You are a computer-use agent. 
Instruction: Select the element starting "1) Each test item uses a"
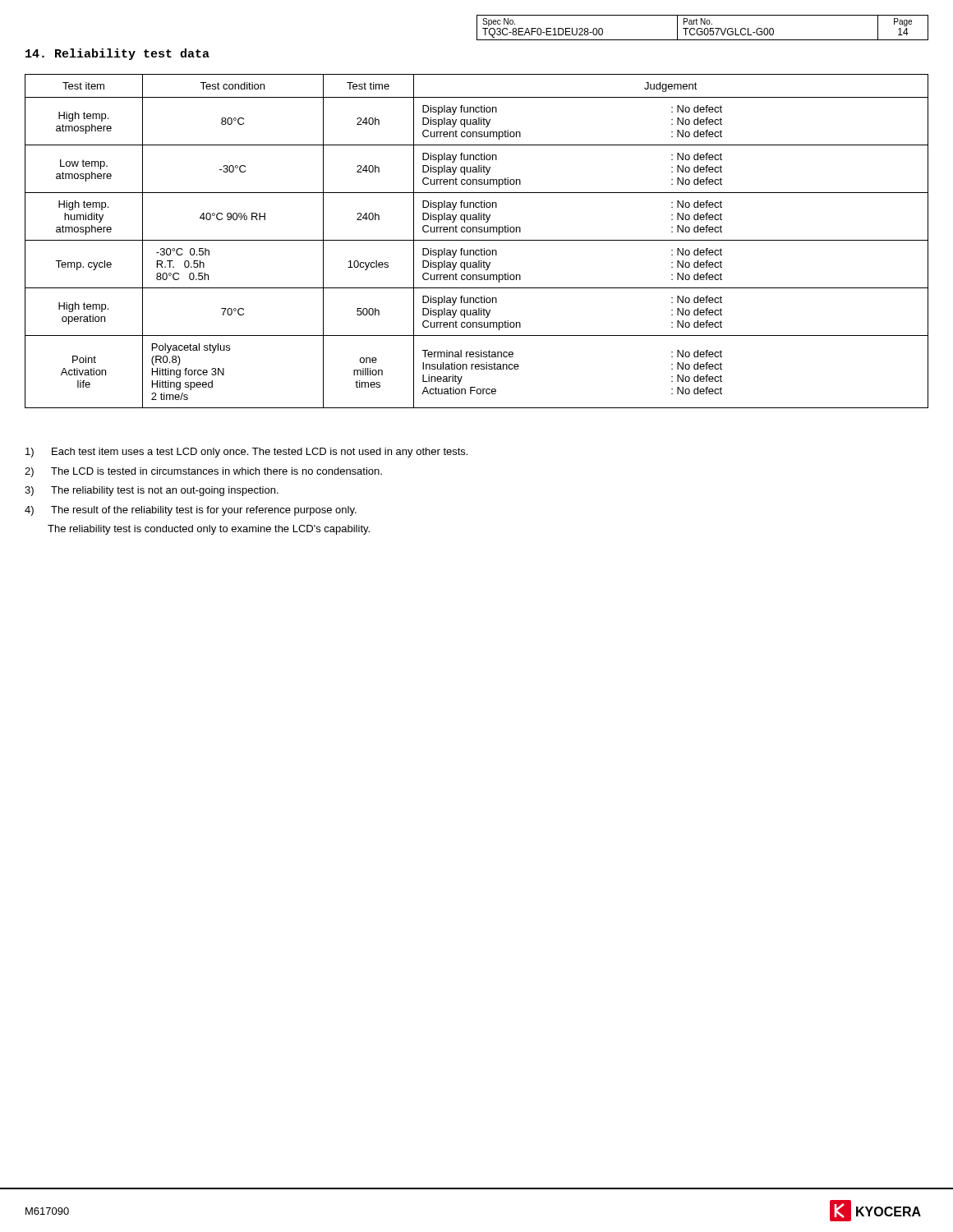tap(476, 452)
